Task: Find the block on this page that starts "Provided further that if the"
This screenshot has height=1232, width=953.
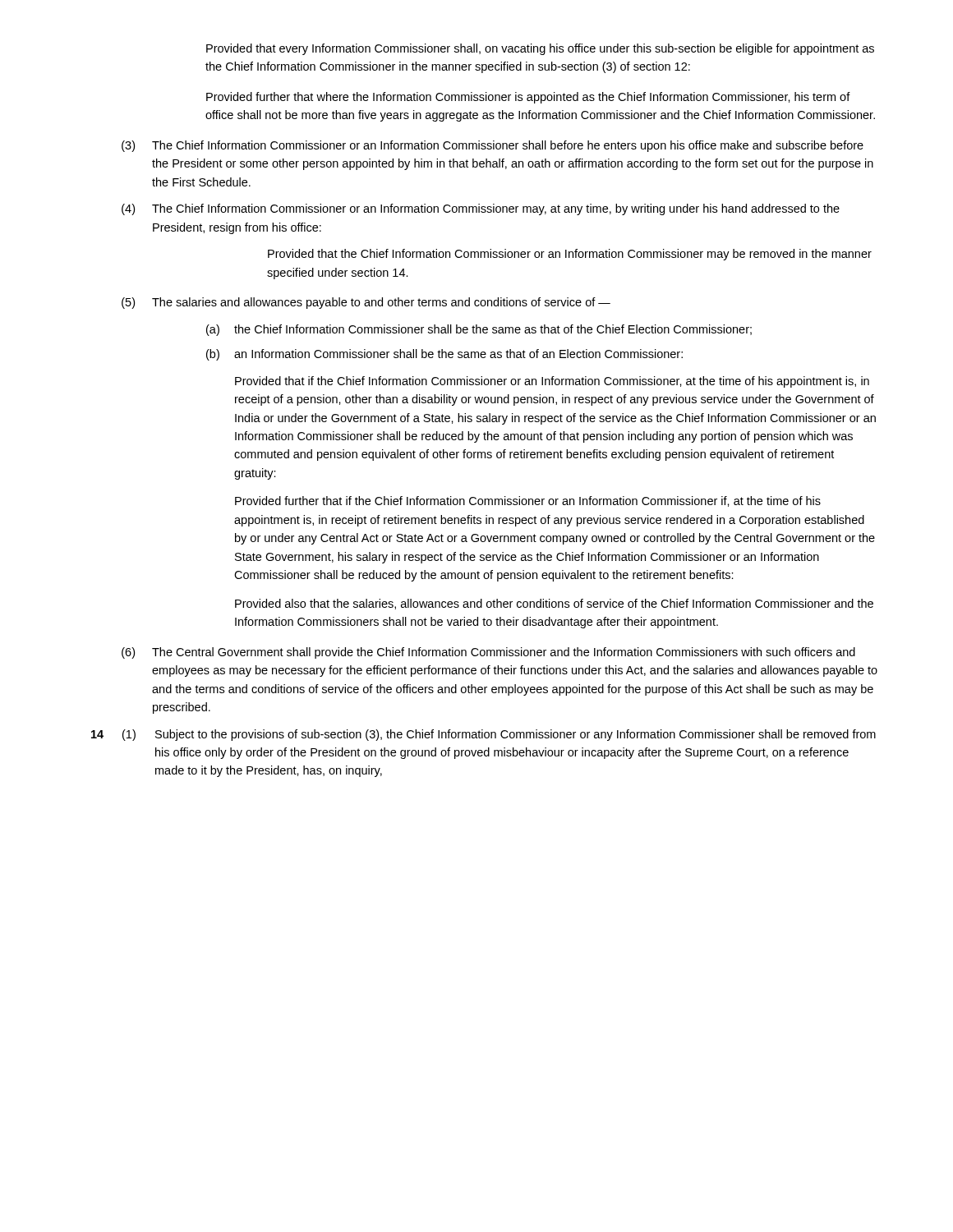Action: pos(555,538)
